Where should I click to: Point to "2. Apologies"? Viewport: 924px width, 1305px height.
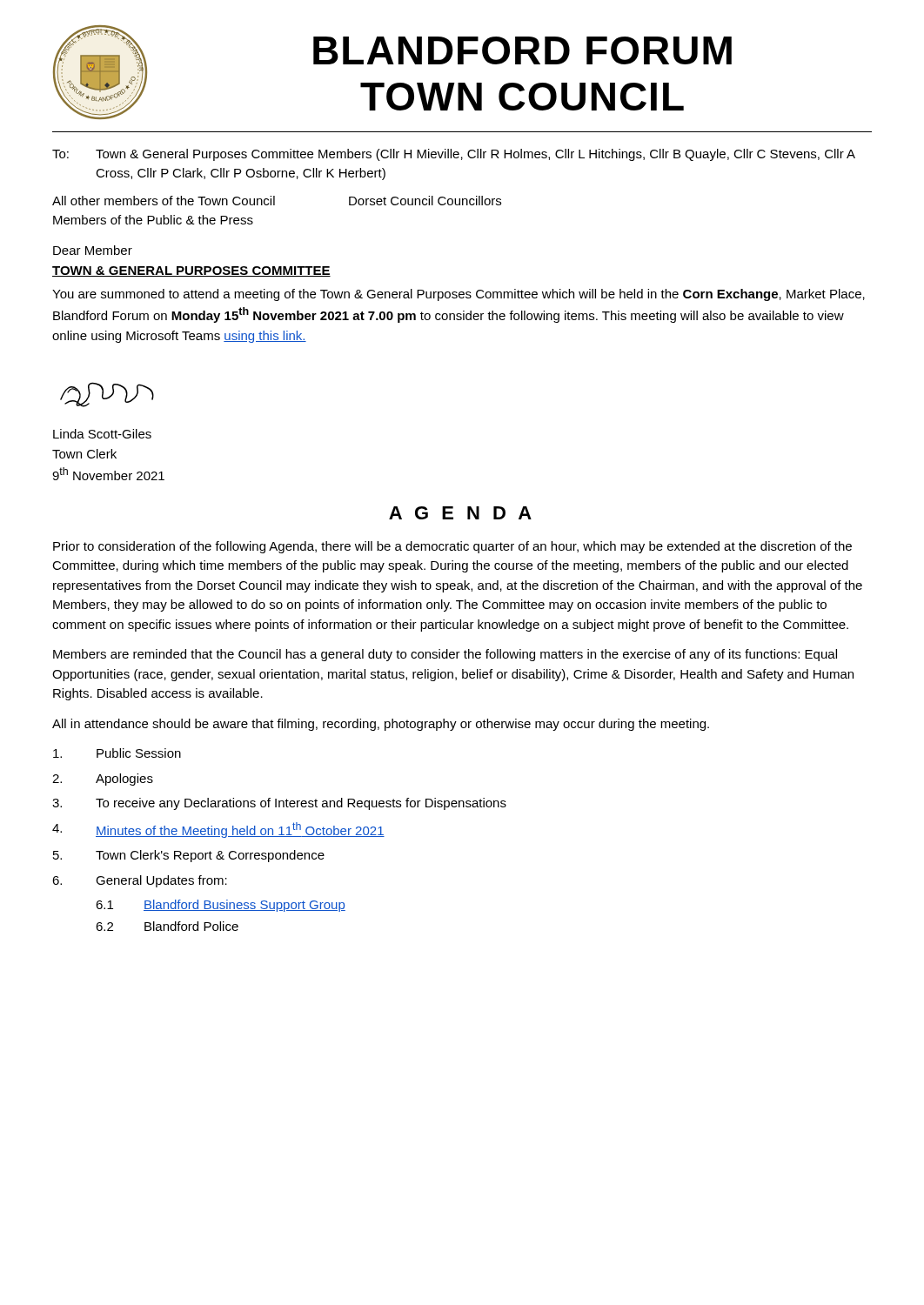[103, 780]
